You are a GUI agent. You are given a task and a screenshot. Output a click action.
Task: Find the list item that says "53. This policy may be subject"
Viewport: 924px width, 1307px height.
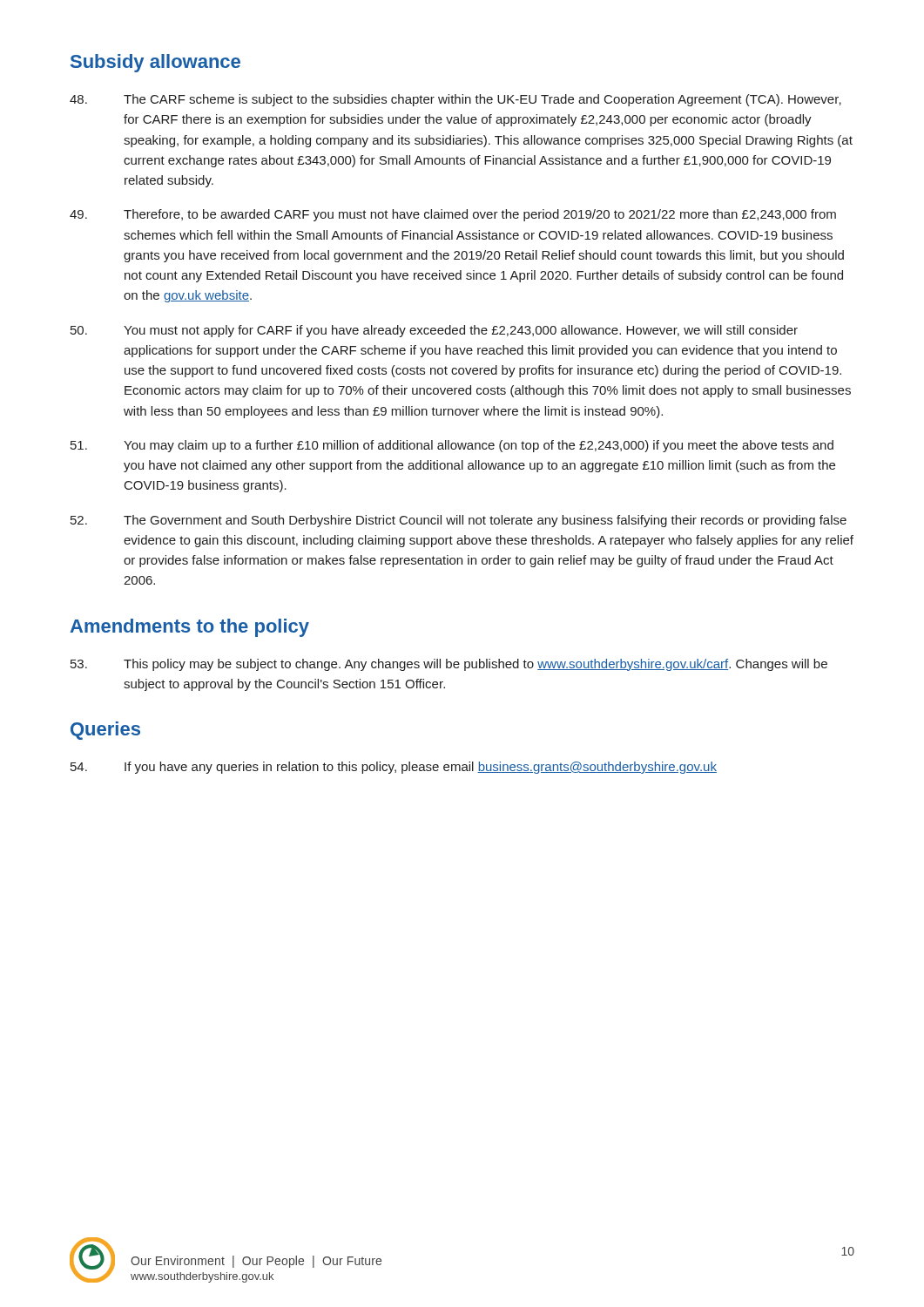click(x=462, y=673)
